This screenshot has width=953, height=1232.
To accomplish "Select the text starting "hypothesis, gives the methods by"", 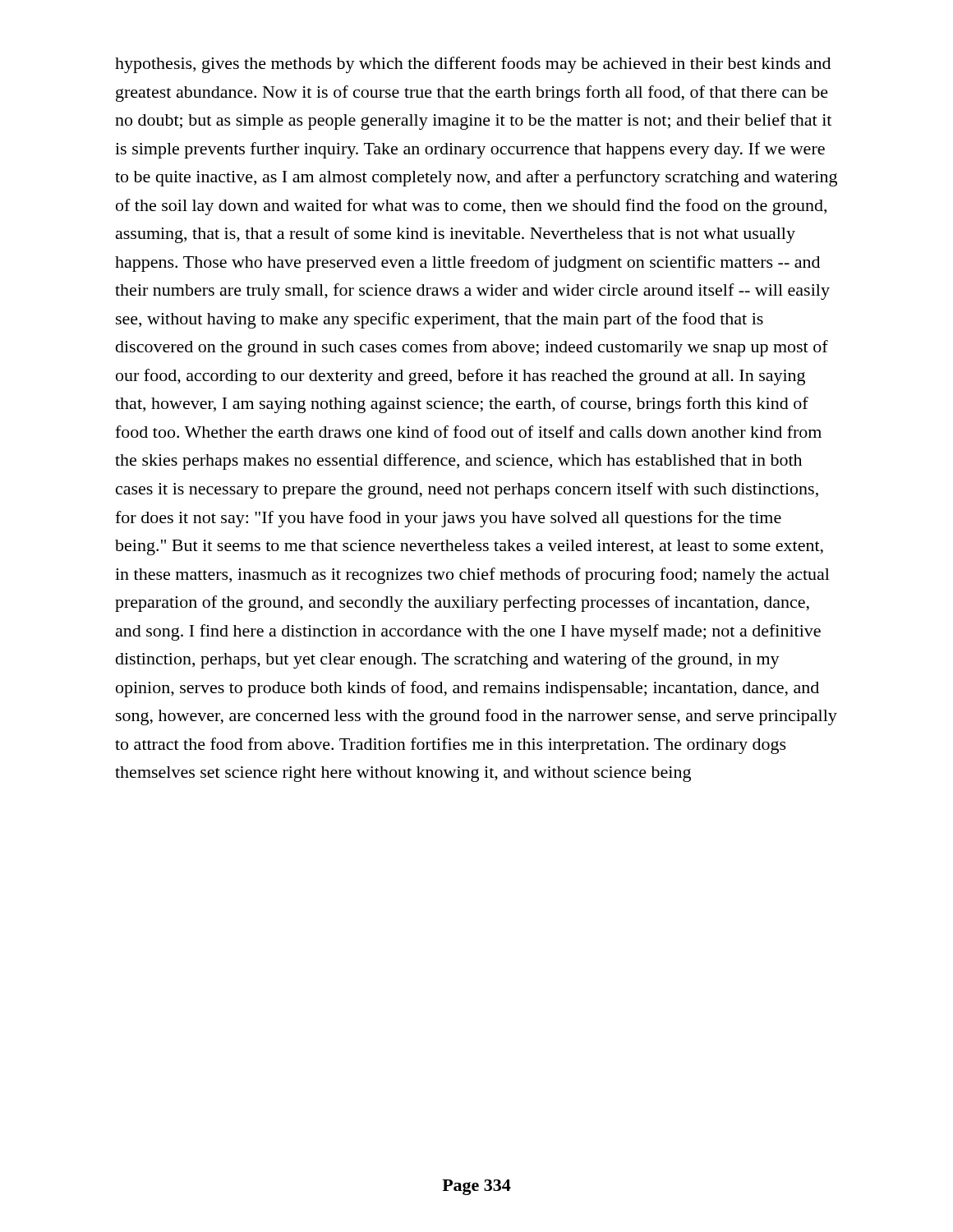I will point(476,417).
